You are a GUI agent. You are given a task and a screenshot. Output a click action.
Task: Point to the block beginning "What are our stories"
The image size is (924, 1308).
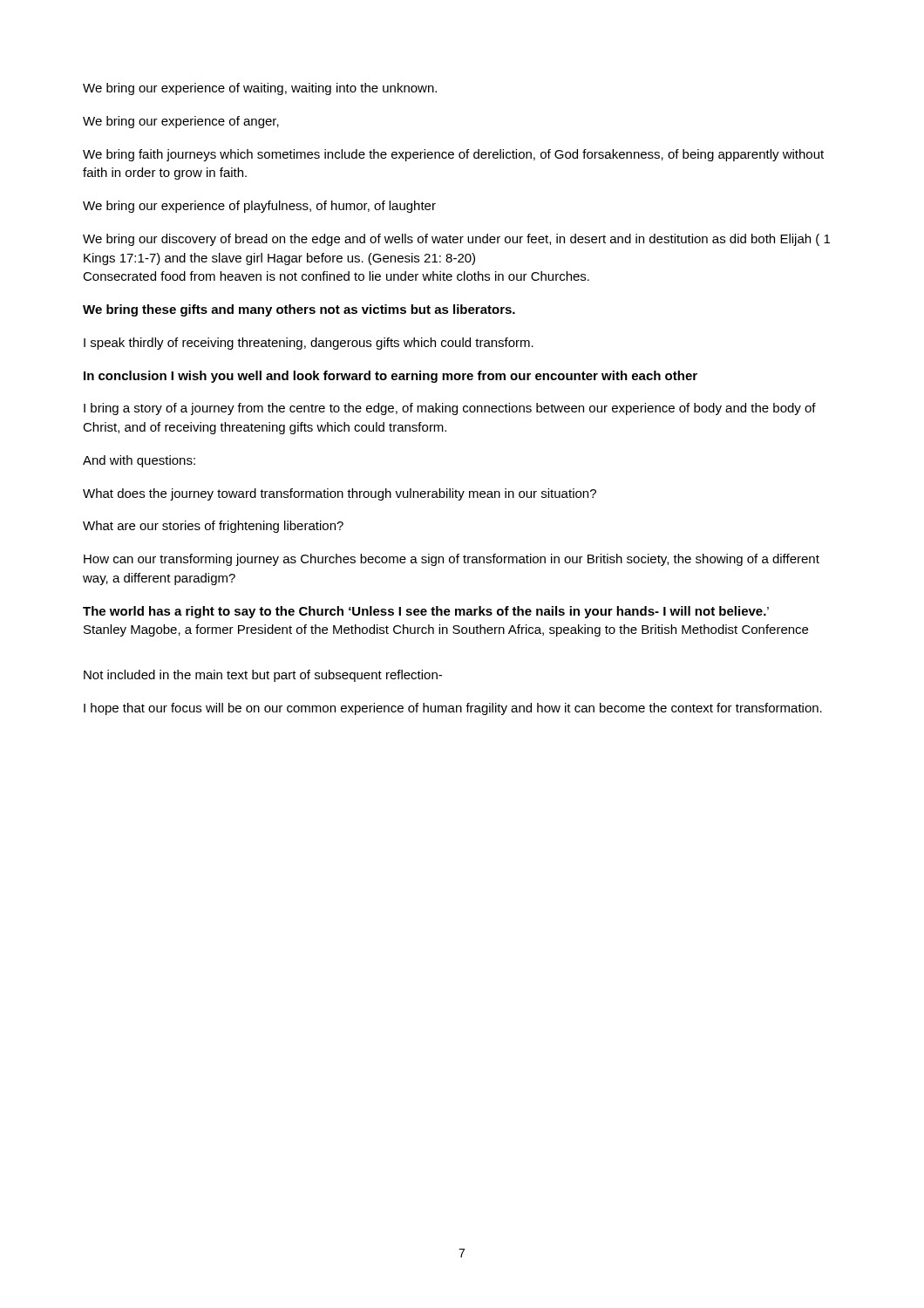tap(213, 526)
